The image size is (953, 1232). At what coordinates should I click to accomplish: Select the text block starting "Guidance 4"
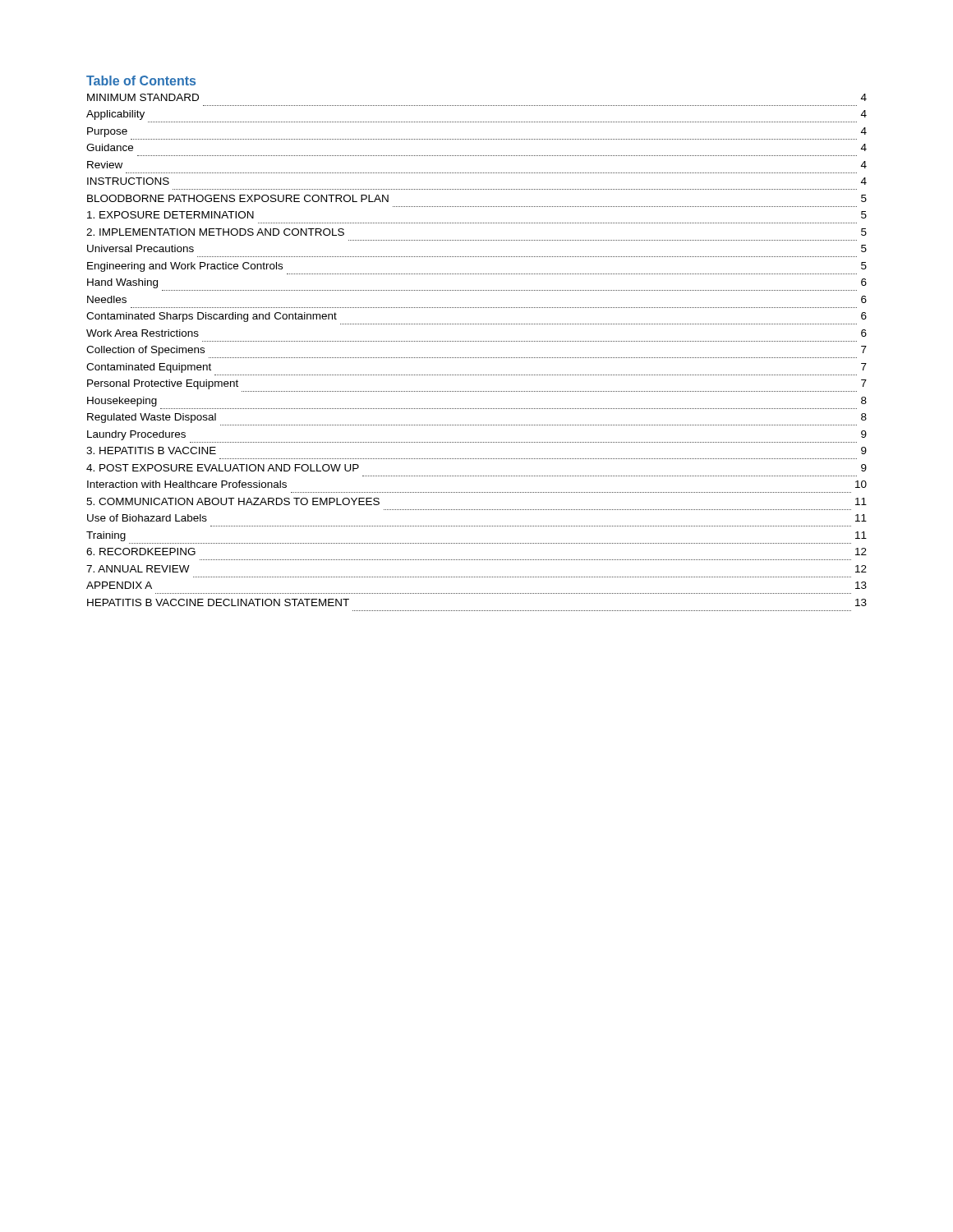click(476, 148)
